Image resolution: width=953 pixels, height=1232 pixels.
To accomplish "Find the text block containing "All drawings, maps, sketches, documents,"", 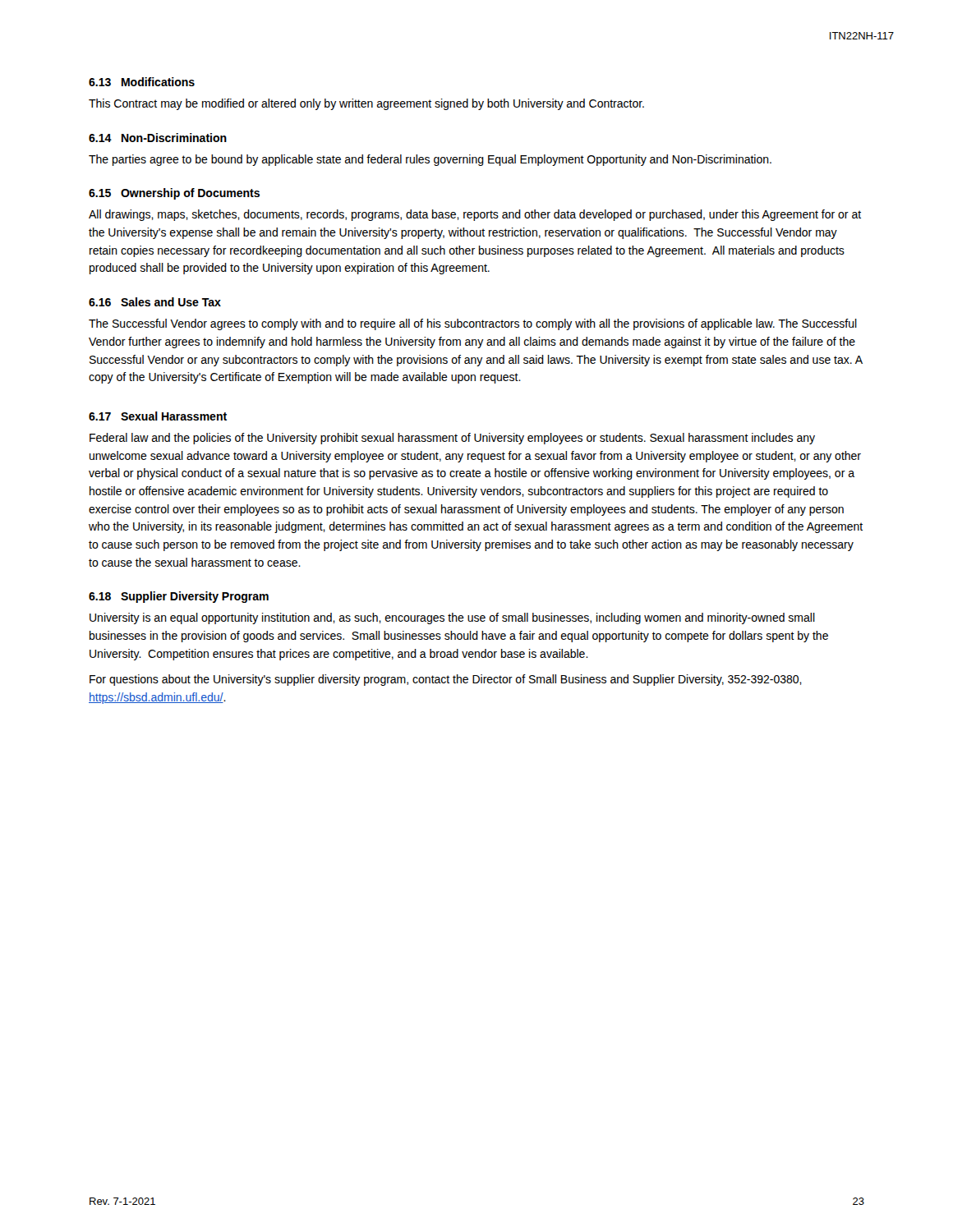I will 475,241.
